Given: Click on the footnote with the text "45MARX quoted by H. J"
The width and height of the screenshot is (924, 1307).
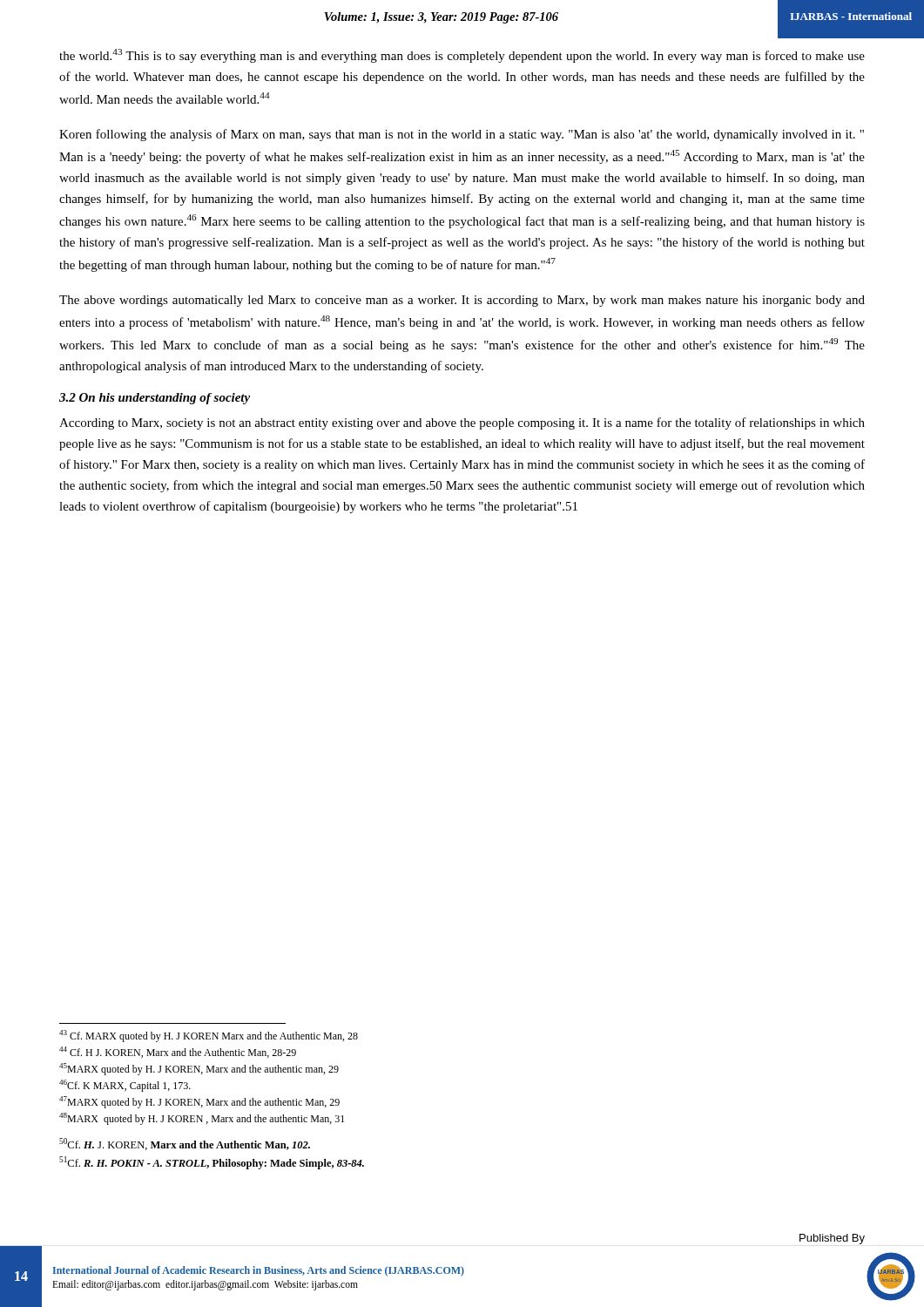Looking at the screenshot, I should pos(199,1068).
